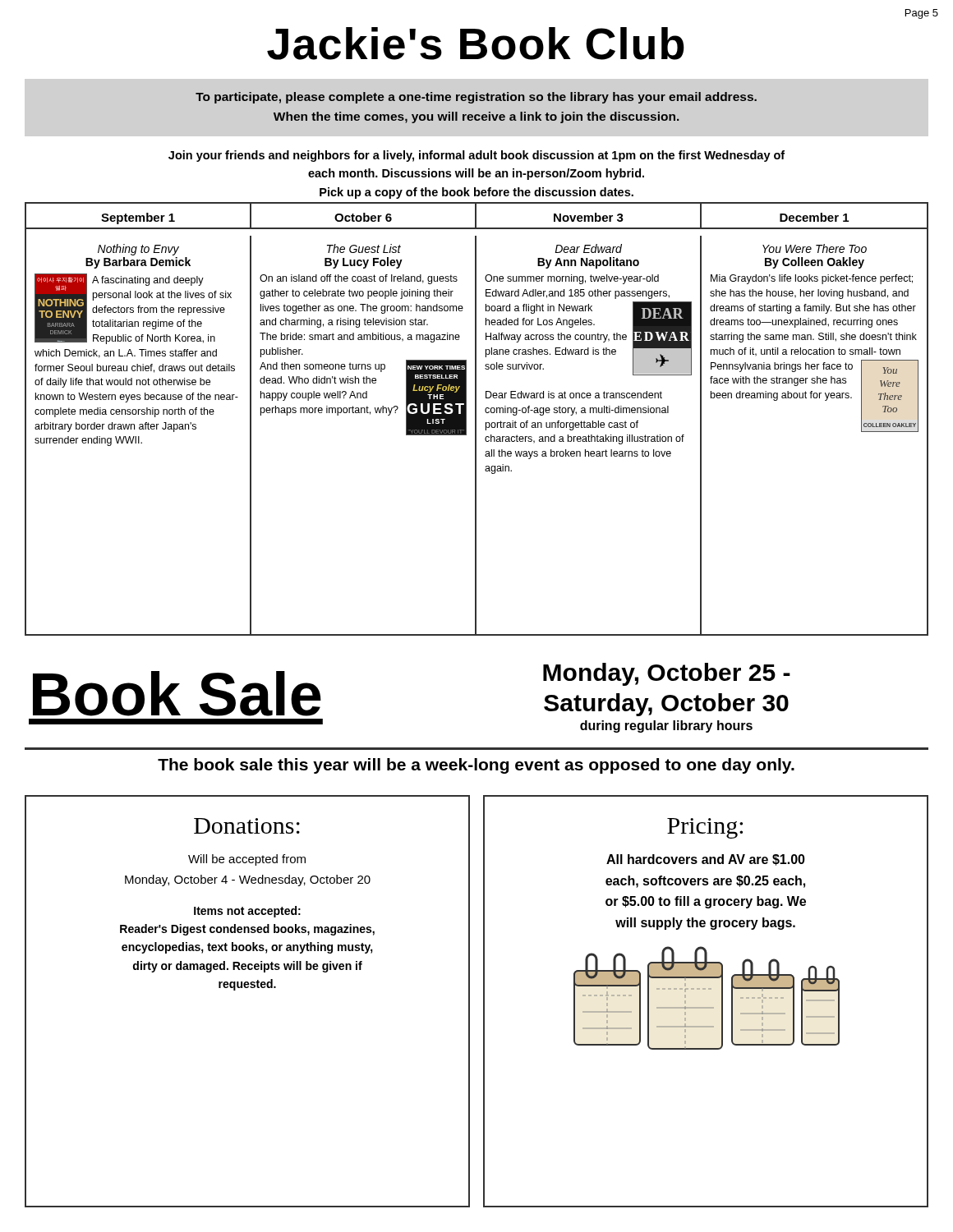This screenshot has height=1232, width=953.
Task: Click on the text block containing "Donations: Will be accepted from Monday,"
Action: click(x=247, y=902)
